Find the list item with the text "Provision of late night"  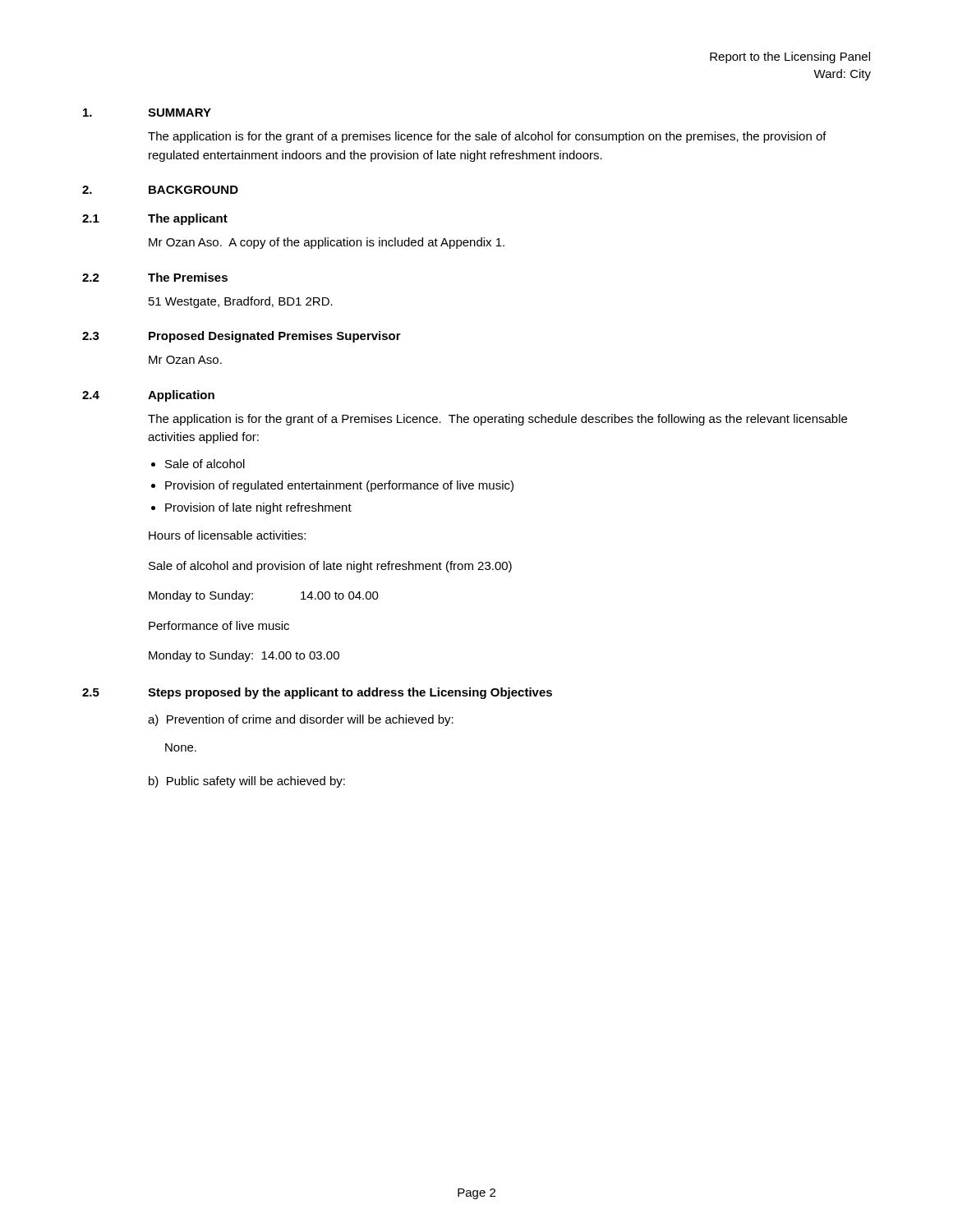(258, 507)
